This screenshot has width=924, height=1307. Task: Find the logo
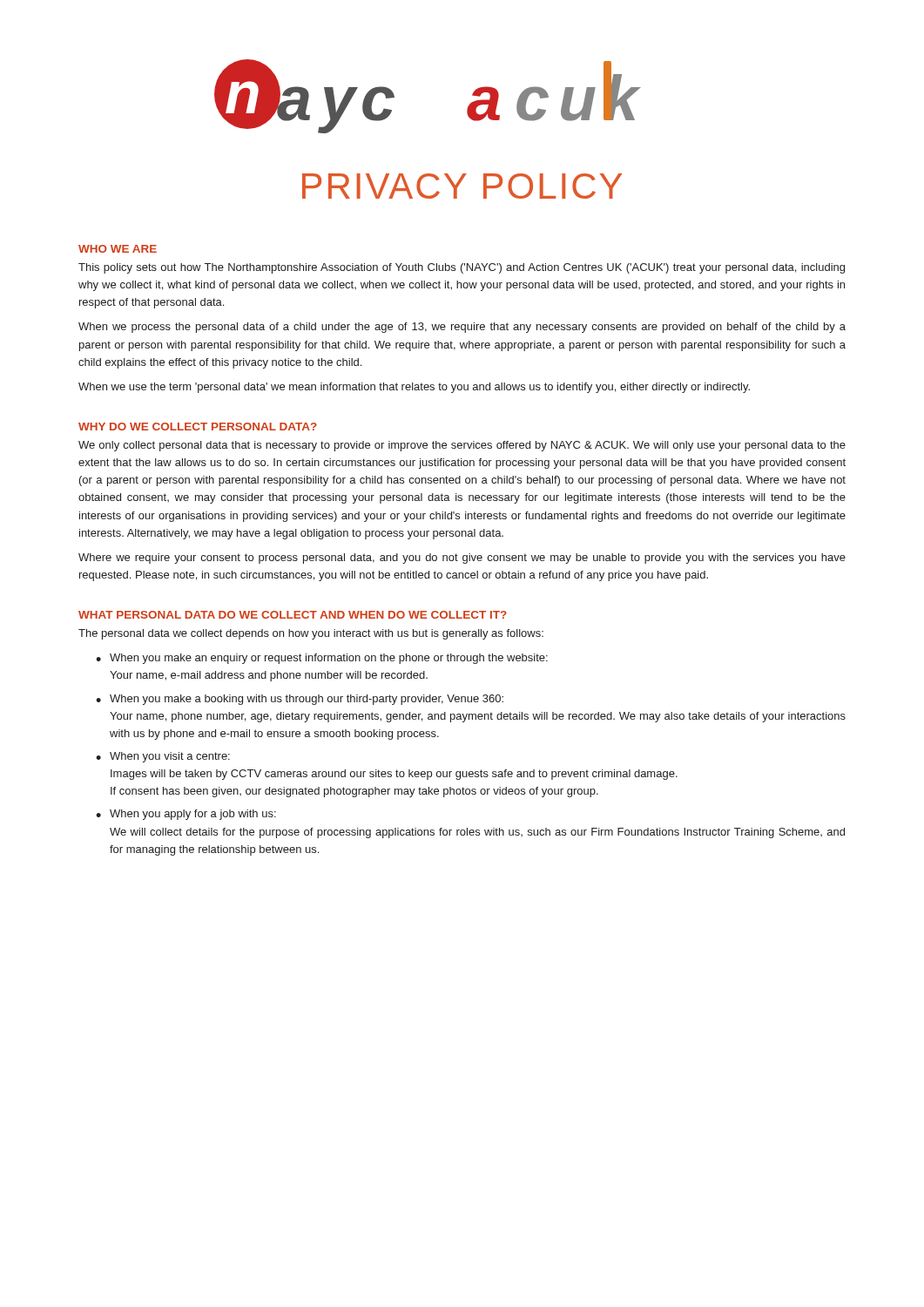tap(462, 91)
